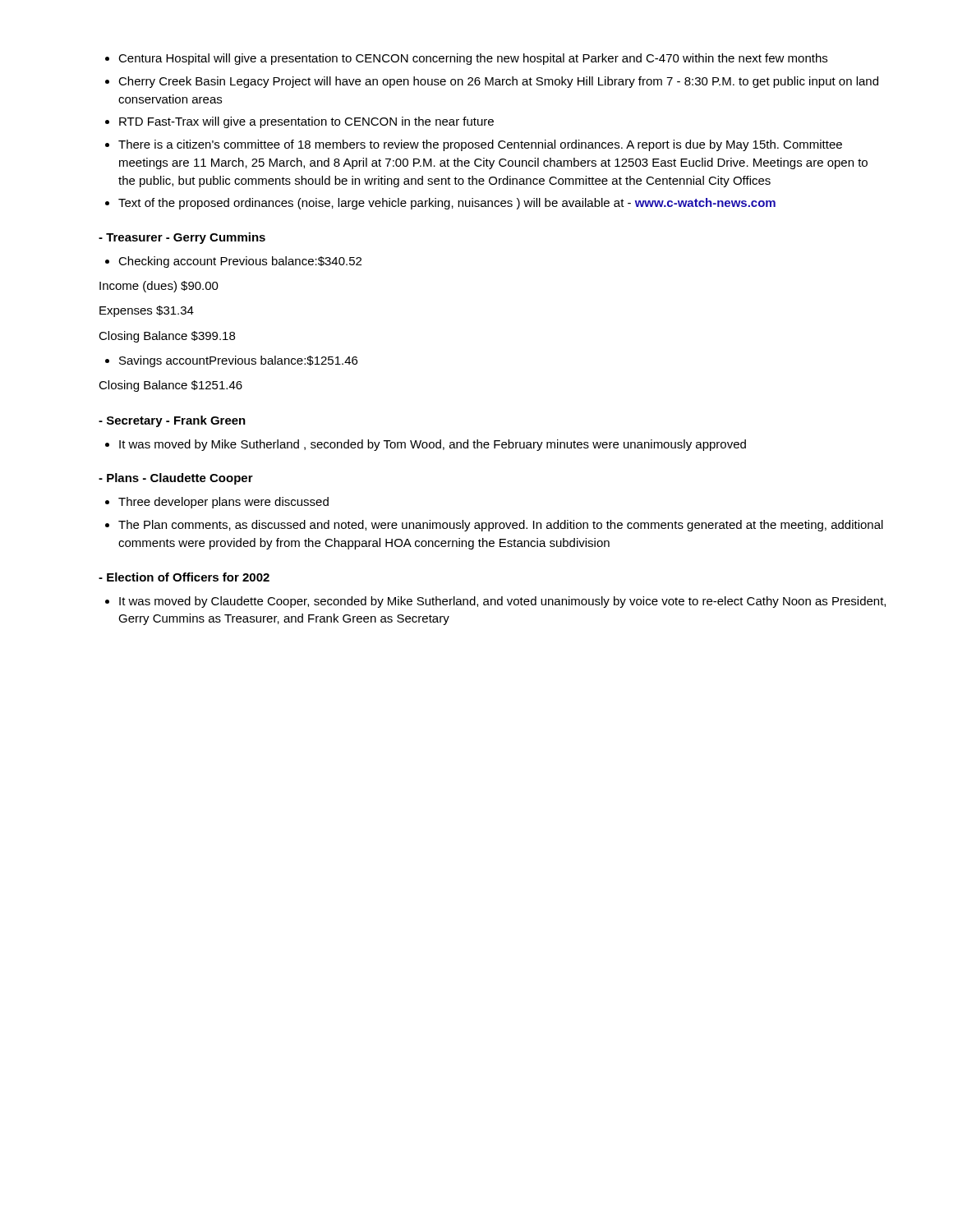953x1232 pixels.
Task: Where is the passage that starts "There is a citizen's"?
Action: pyautogui.click(x=493, y=162)
